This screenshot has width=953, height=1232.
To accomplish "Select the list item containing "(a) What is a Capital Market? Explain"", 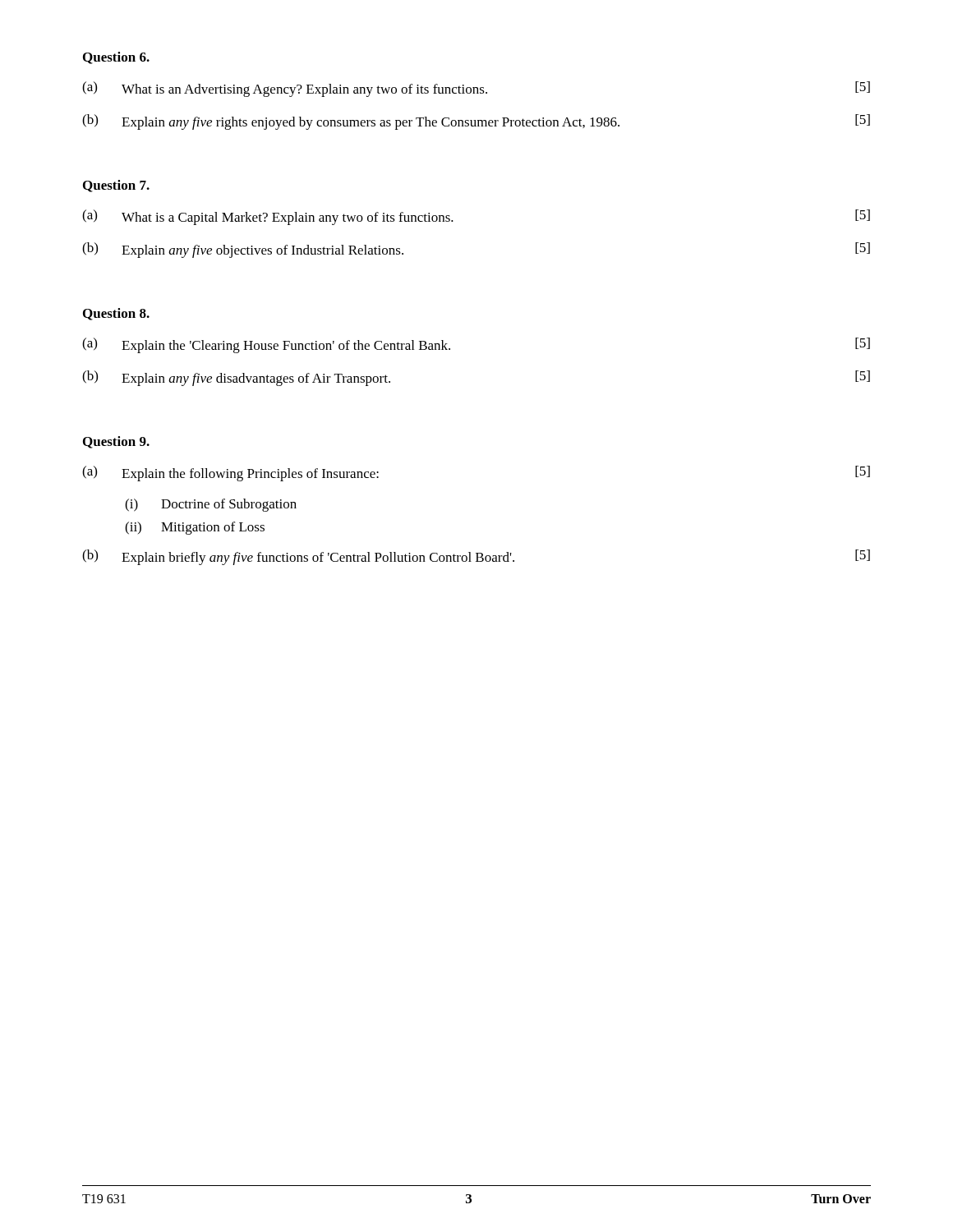I will tap(292, 217).
